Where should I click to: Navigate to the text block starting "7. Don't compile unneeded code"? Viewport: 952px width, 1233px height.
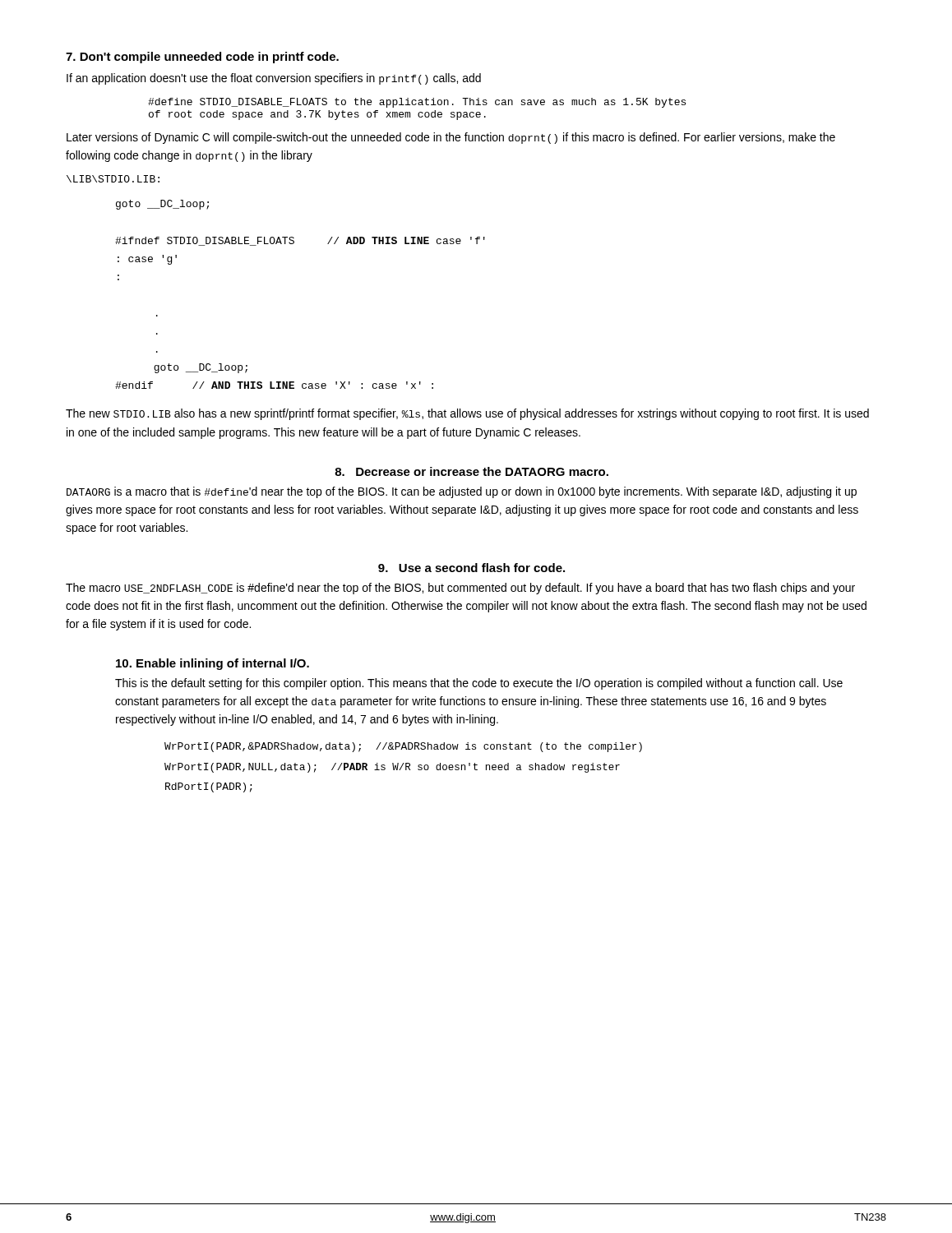pos(203,56)
